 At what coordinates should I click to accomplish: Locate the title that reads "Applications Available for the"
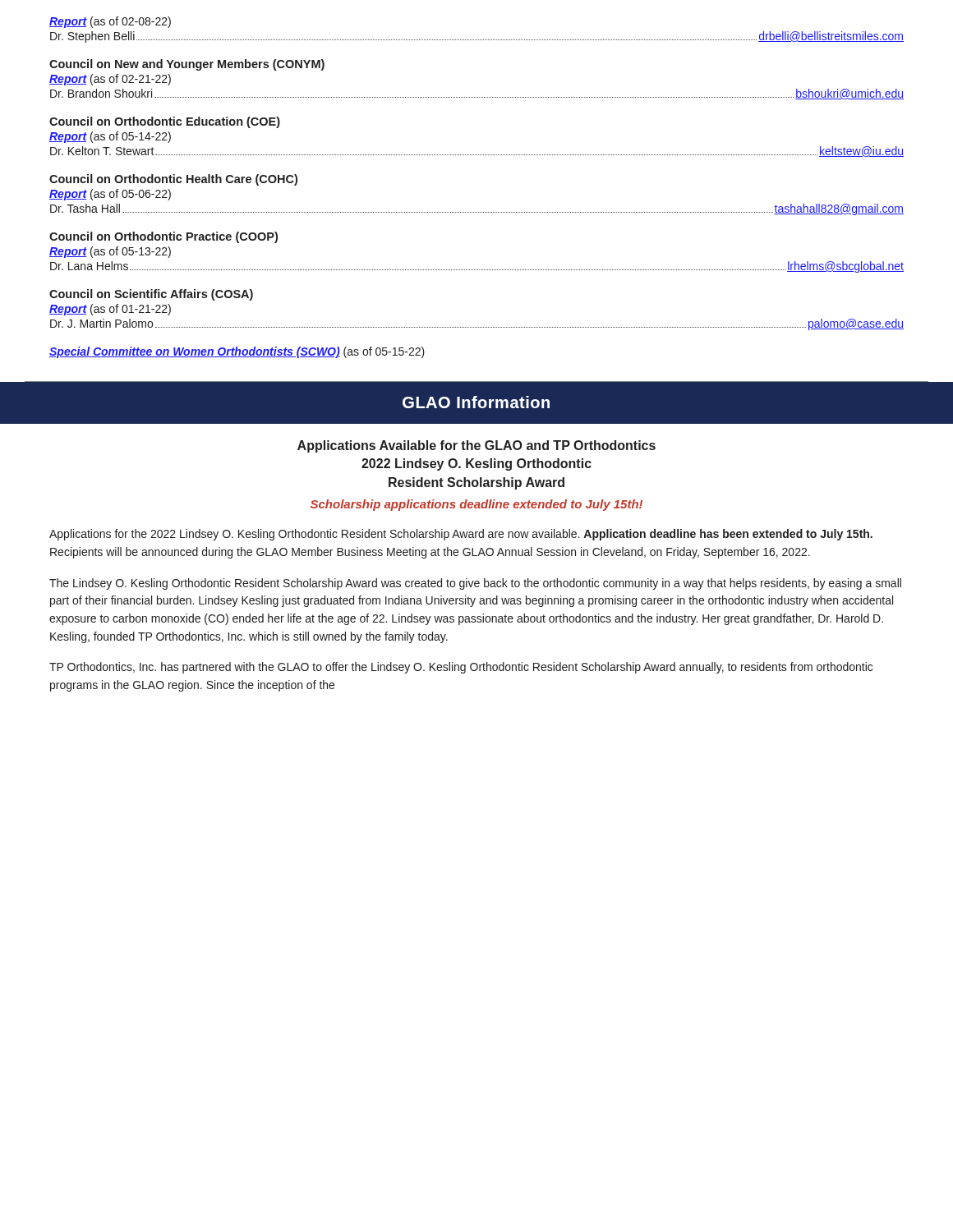coord(476,464)
